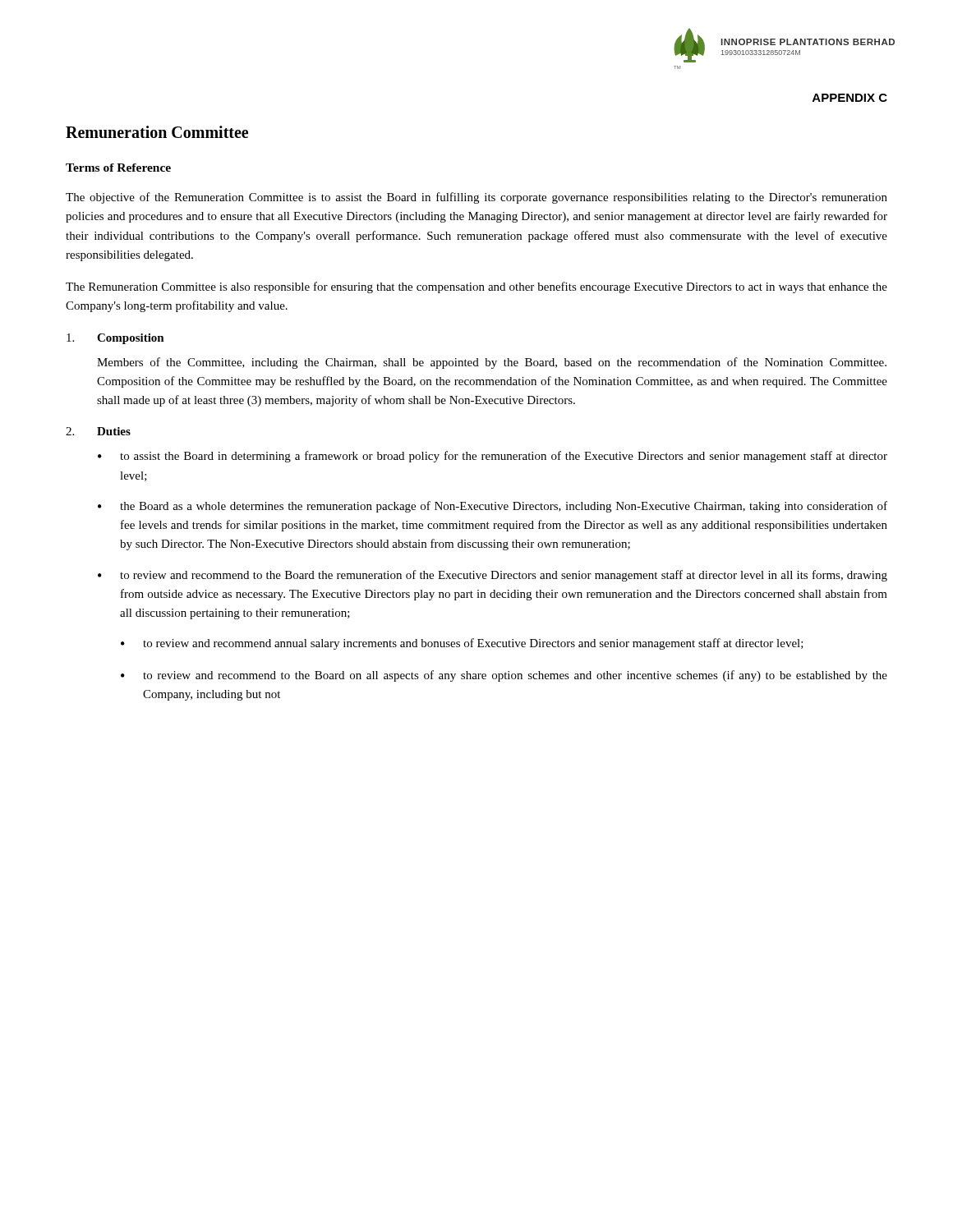Click on the element starting "• the Board as a whole determines"

[x=492, y=525]
